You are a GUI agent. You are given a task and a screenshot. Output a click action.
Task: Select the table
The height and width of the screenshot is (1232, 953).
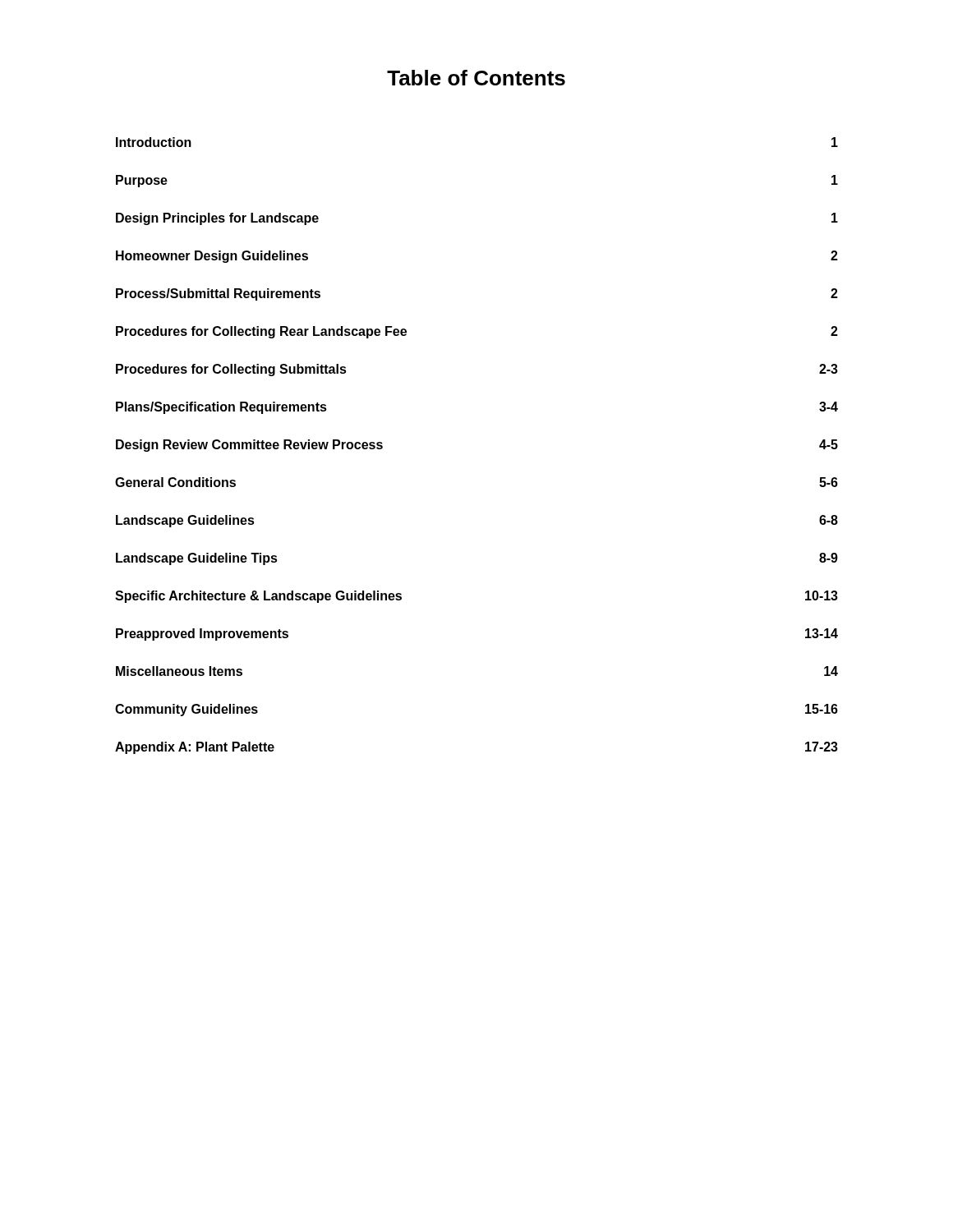[476, 445]
